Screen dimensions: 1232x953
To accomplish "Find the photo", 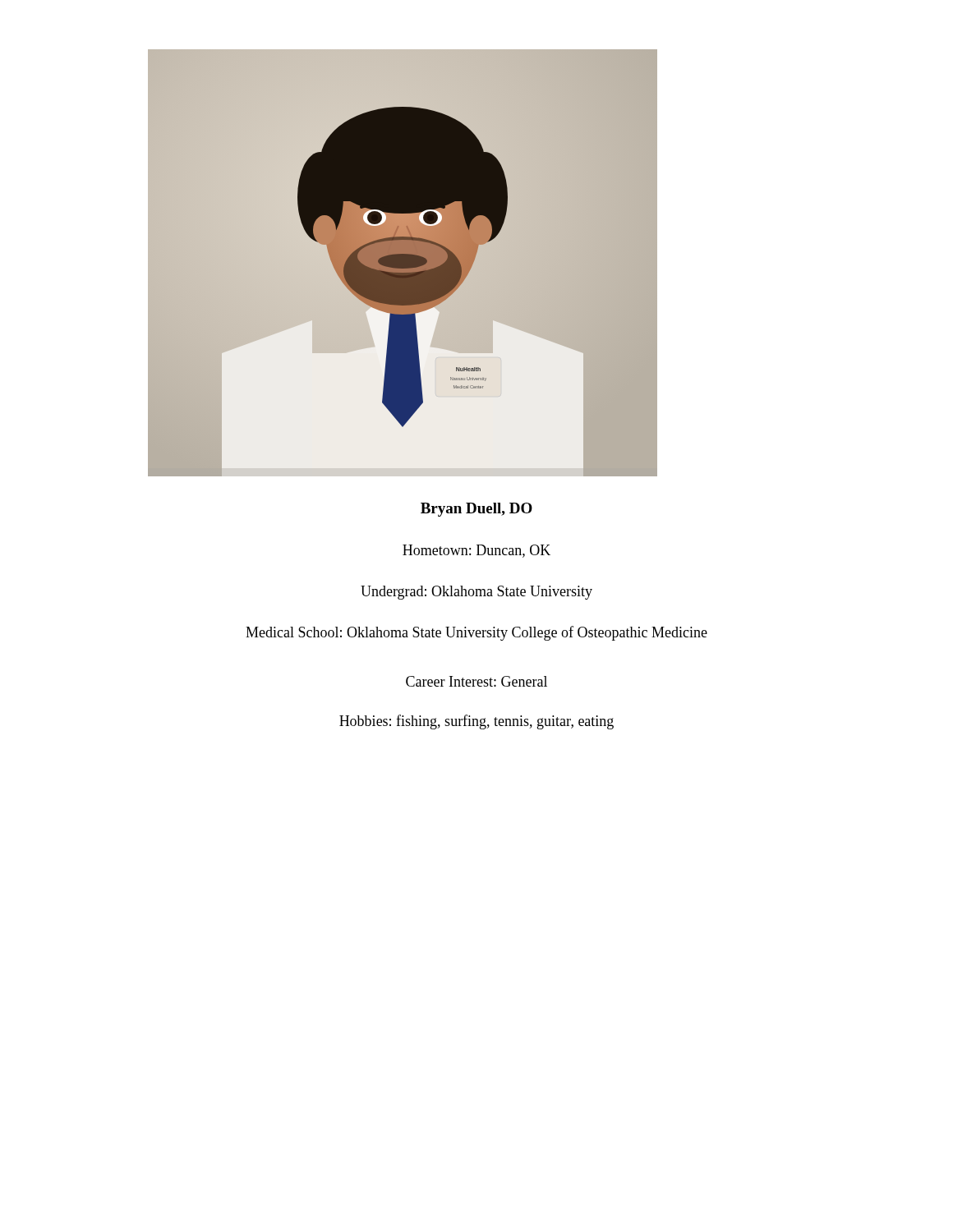I will click(x=403, y=263).
